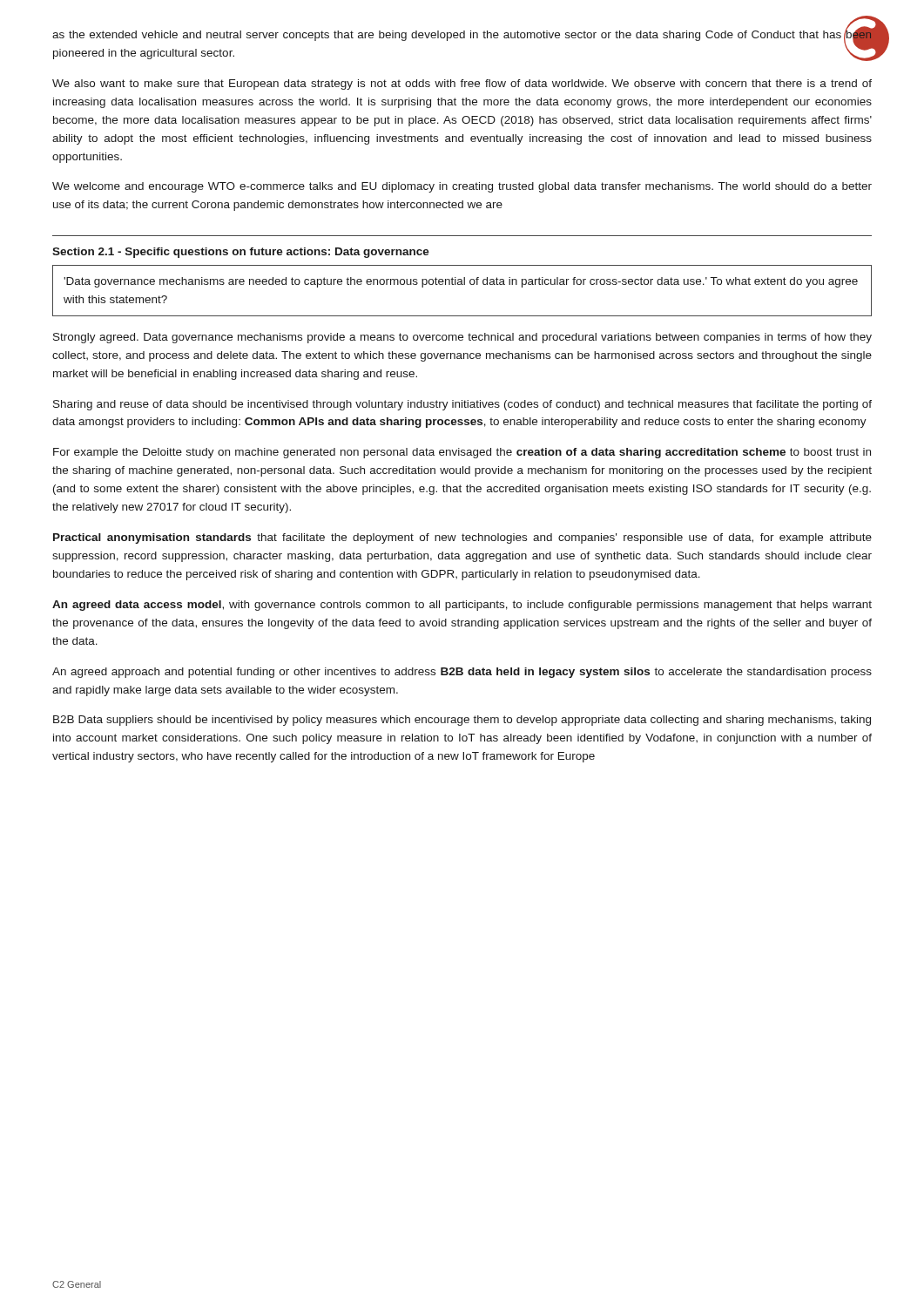This screenshot has height=1307, width=924.
Task: Locate the block of text that opens with "as the extended vehicle and neutral server concepts"
Action: coord(462,44)
